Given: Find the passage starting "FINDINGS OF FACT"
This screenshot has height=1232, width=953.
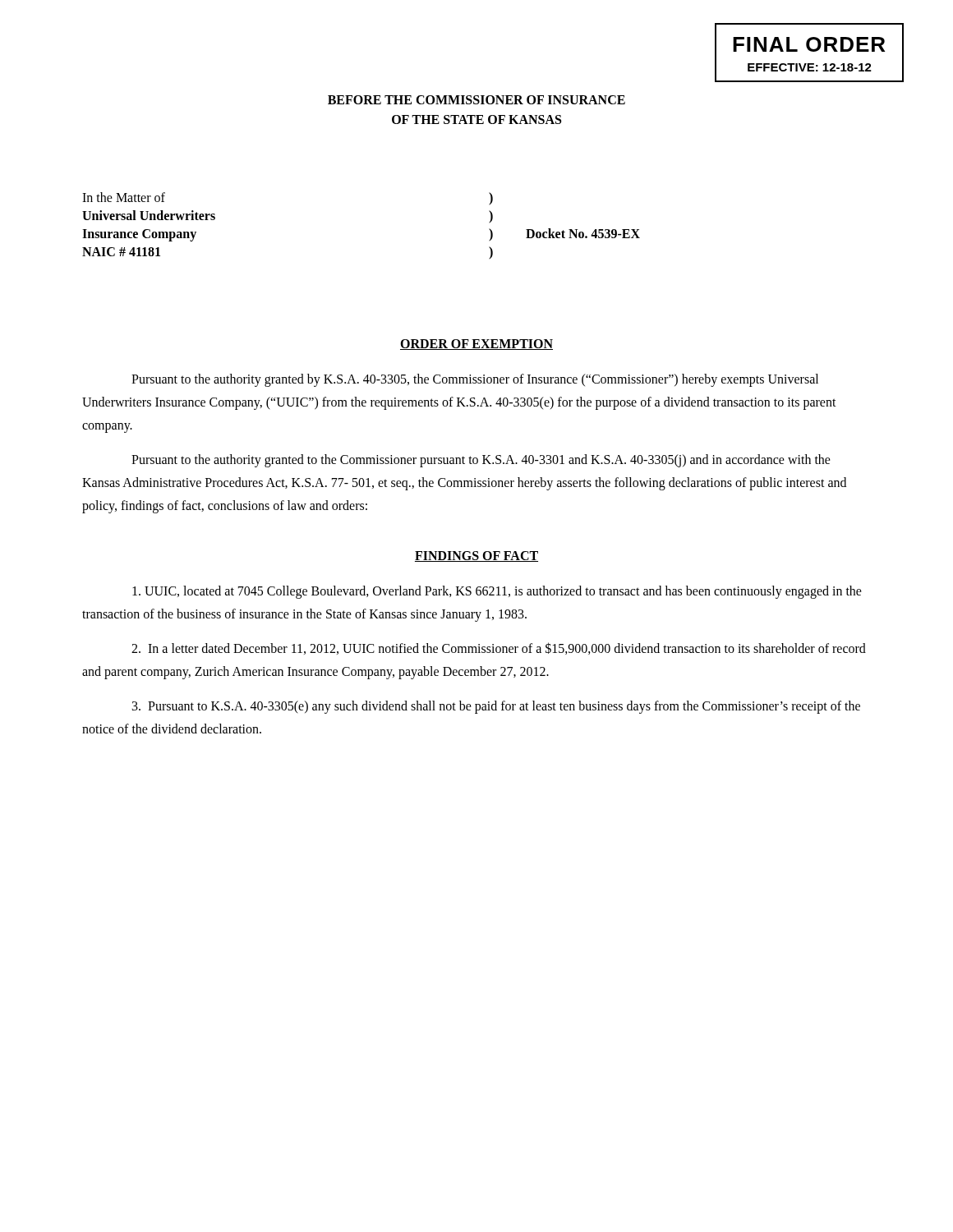Looking at the screenshot, I should pos(476,556).
